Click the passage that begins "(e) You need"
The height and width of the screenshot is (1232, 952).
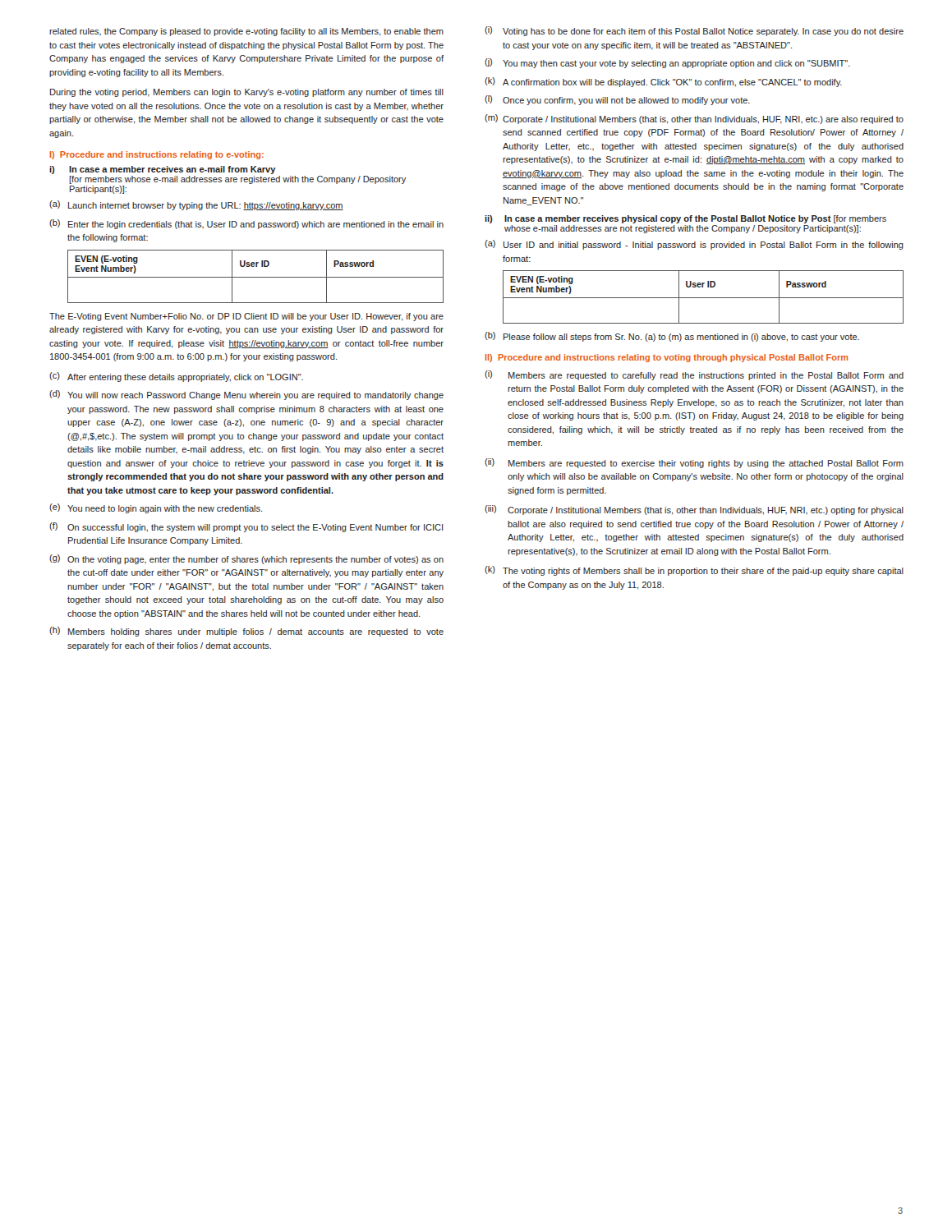coord(246,509)
